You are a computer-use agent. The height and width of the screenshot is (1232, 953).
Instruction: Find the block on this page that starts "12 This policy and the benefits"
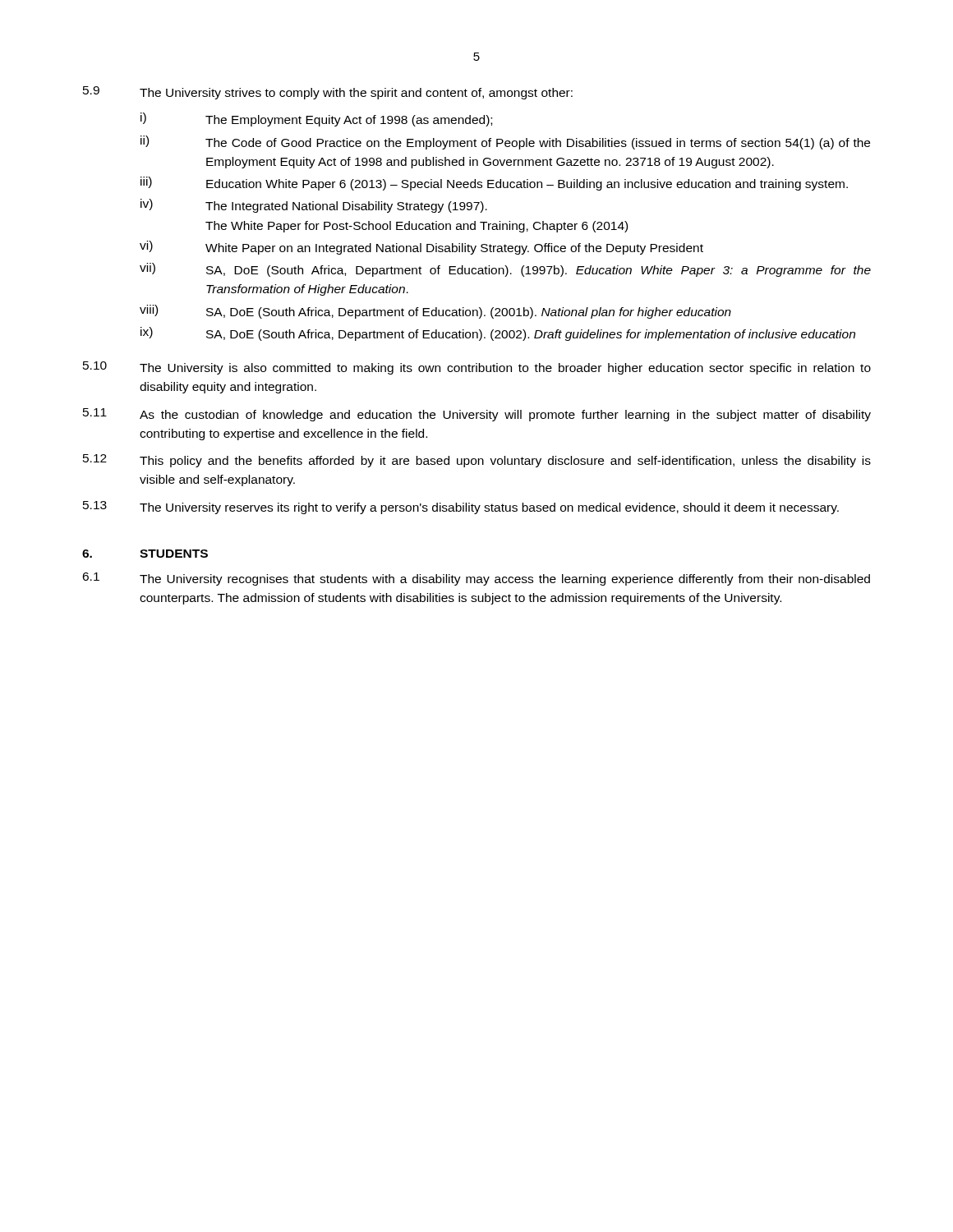[476, 470]
